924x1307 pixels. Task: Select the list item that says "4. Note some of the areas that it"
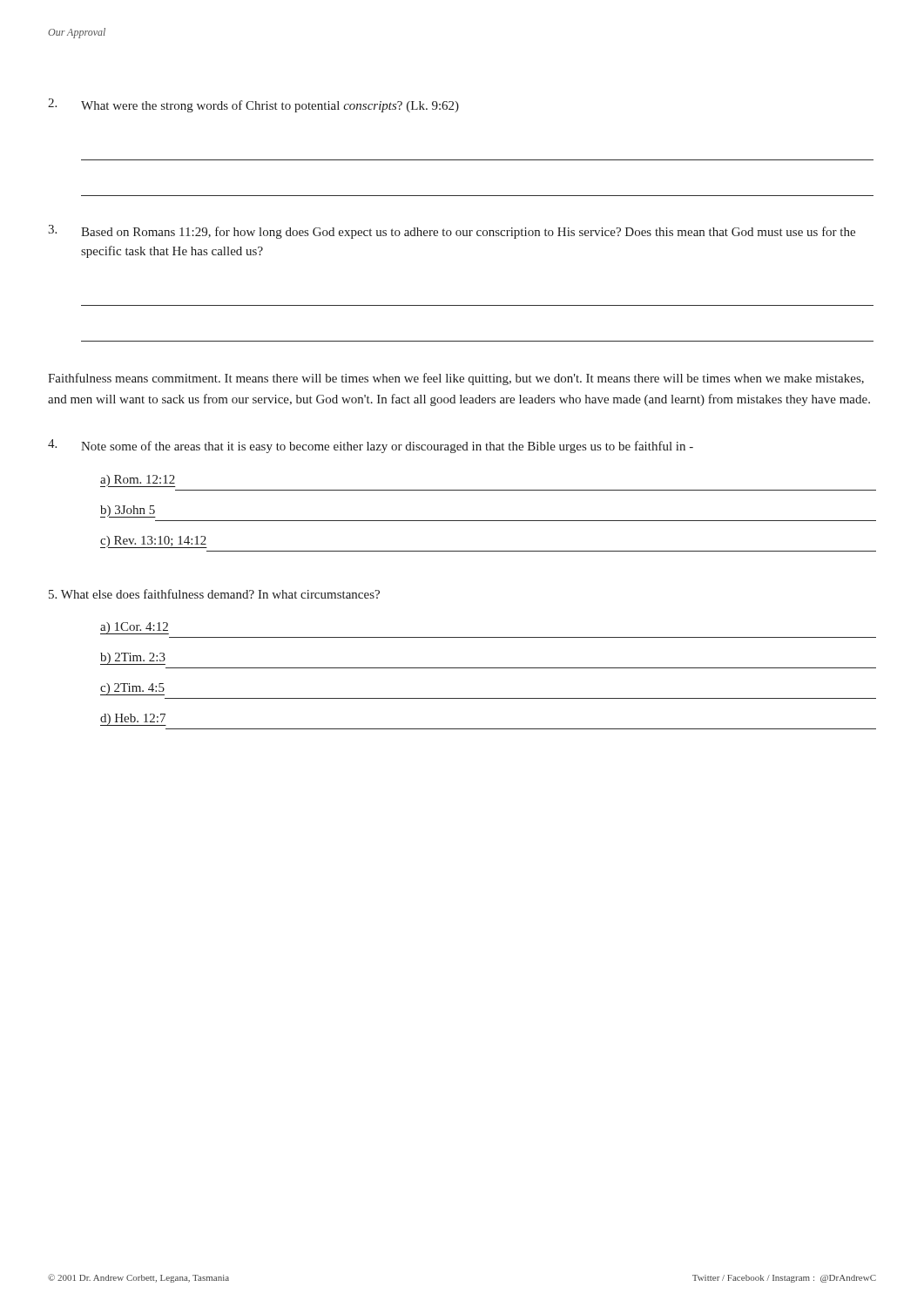pos(462,446)
